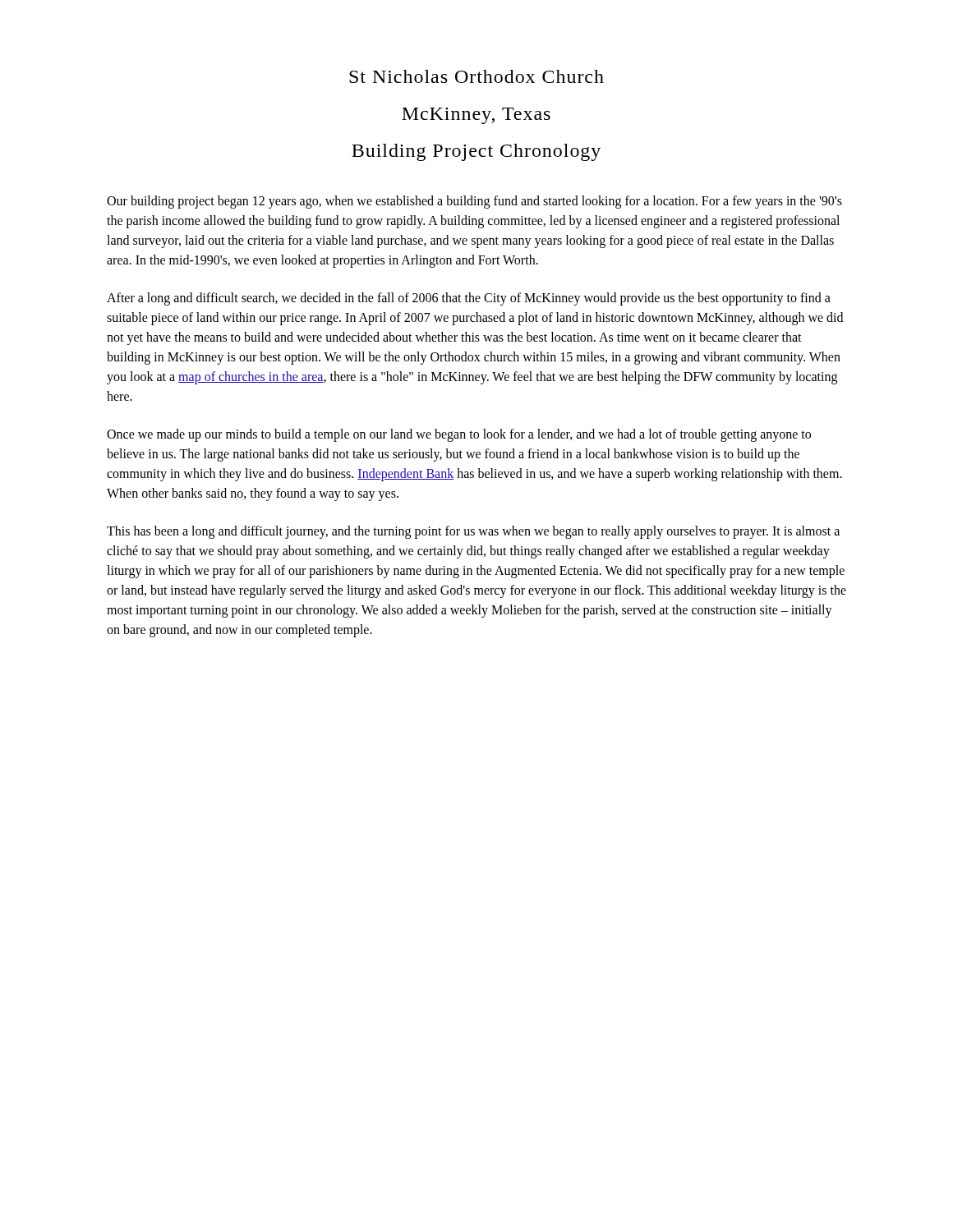This screenshot has height=1232, width=953.
Task: Find the text starting "After a long and difficult search, we"
Action: click(475, 347)
